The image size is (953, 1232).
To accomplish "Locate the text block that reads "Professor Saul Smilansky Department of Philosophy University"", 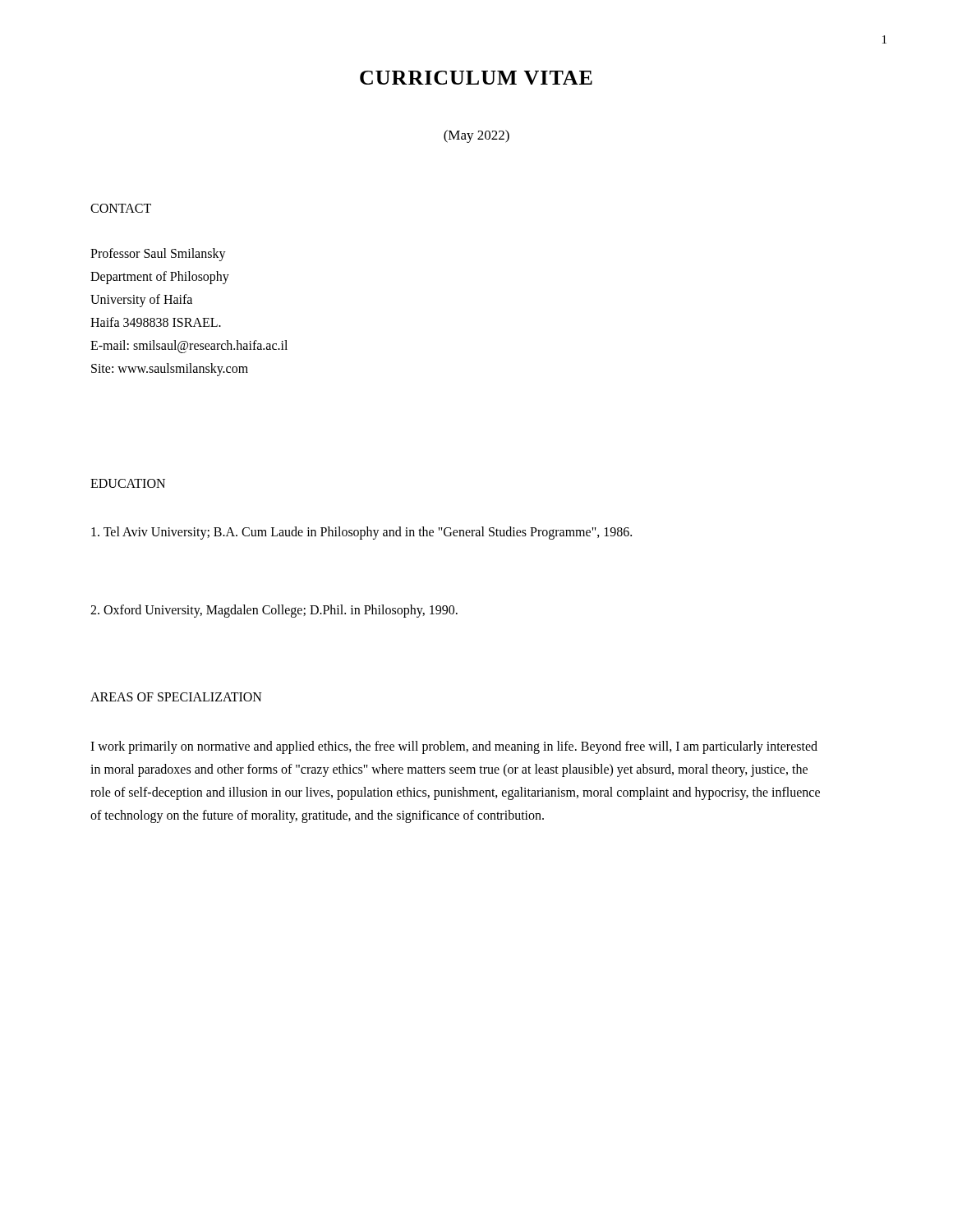I will [x=189, y=311].
